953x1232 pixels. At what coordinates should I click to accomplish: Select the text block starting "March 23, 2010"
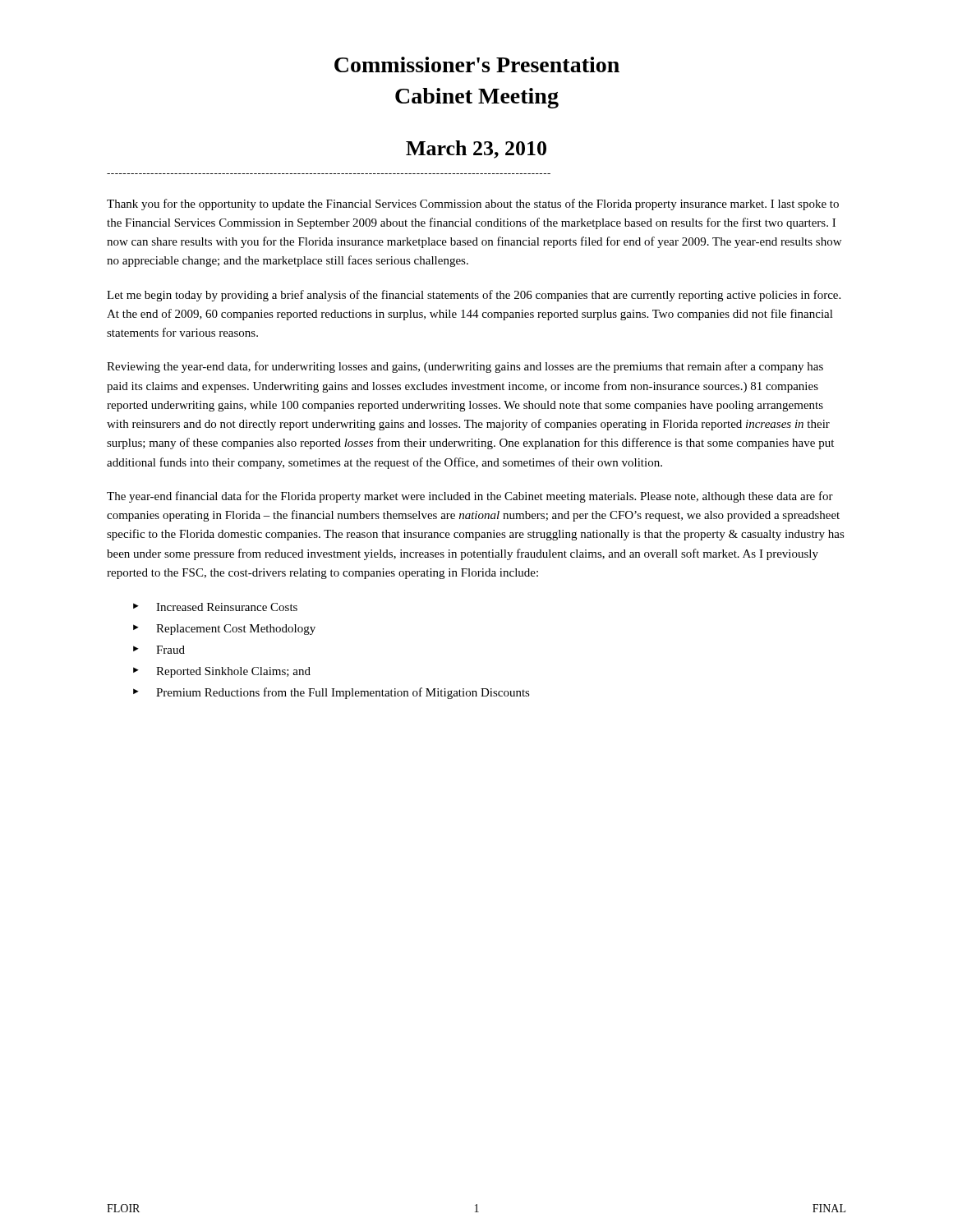click(x=476, y=148)
